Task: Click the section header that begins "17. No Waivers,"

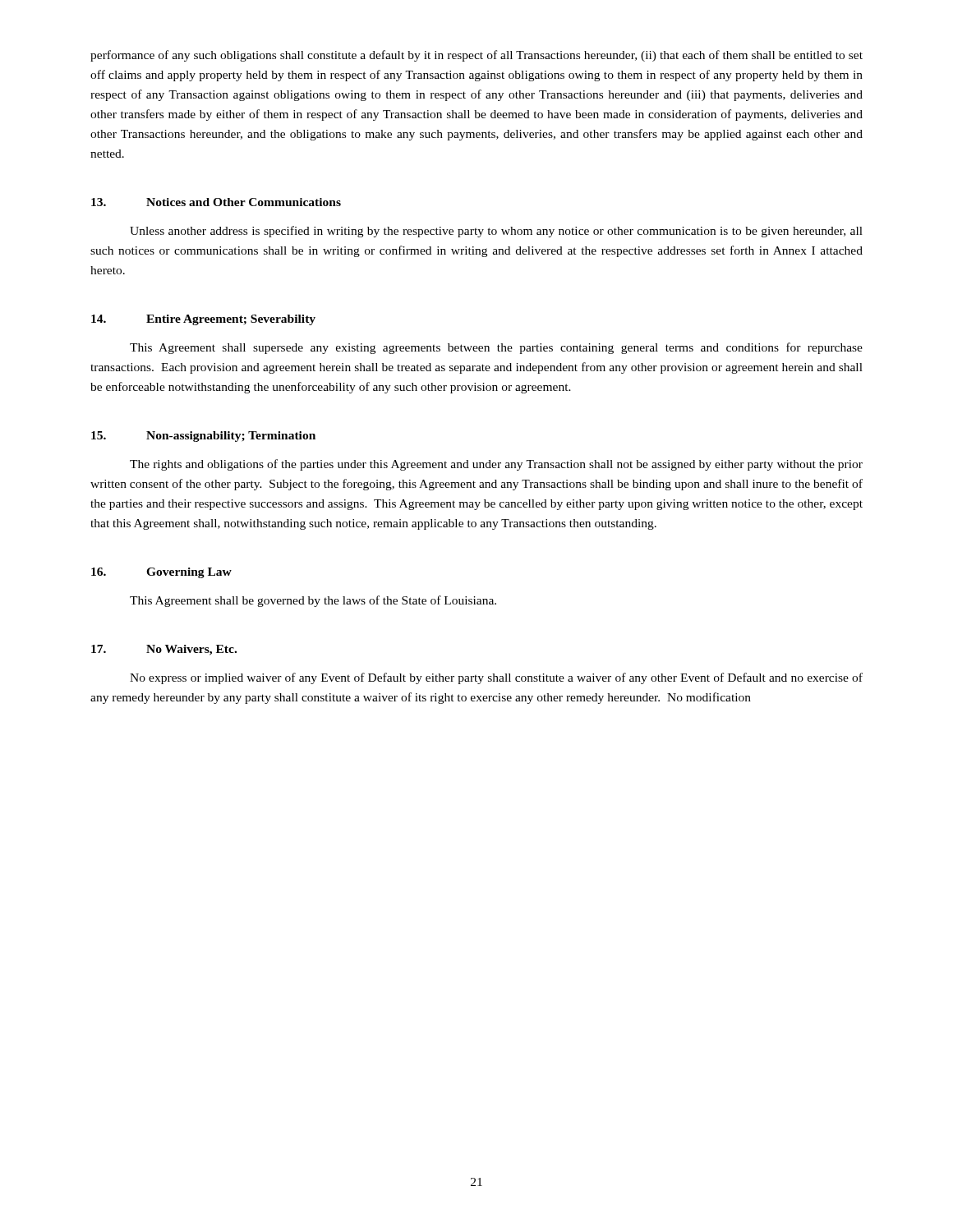Action: pos(164,649)
